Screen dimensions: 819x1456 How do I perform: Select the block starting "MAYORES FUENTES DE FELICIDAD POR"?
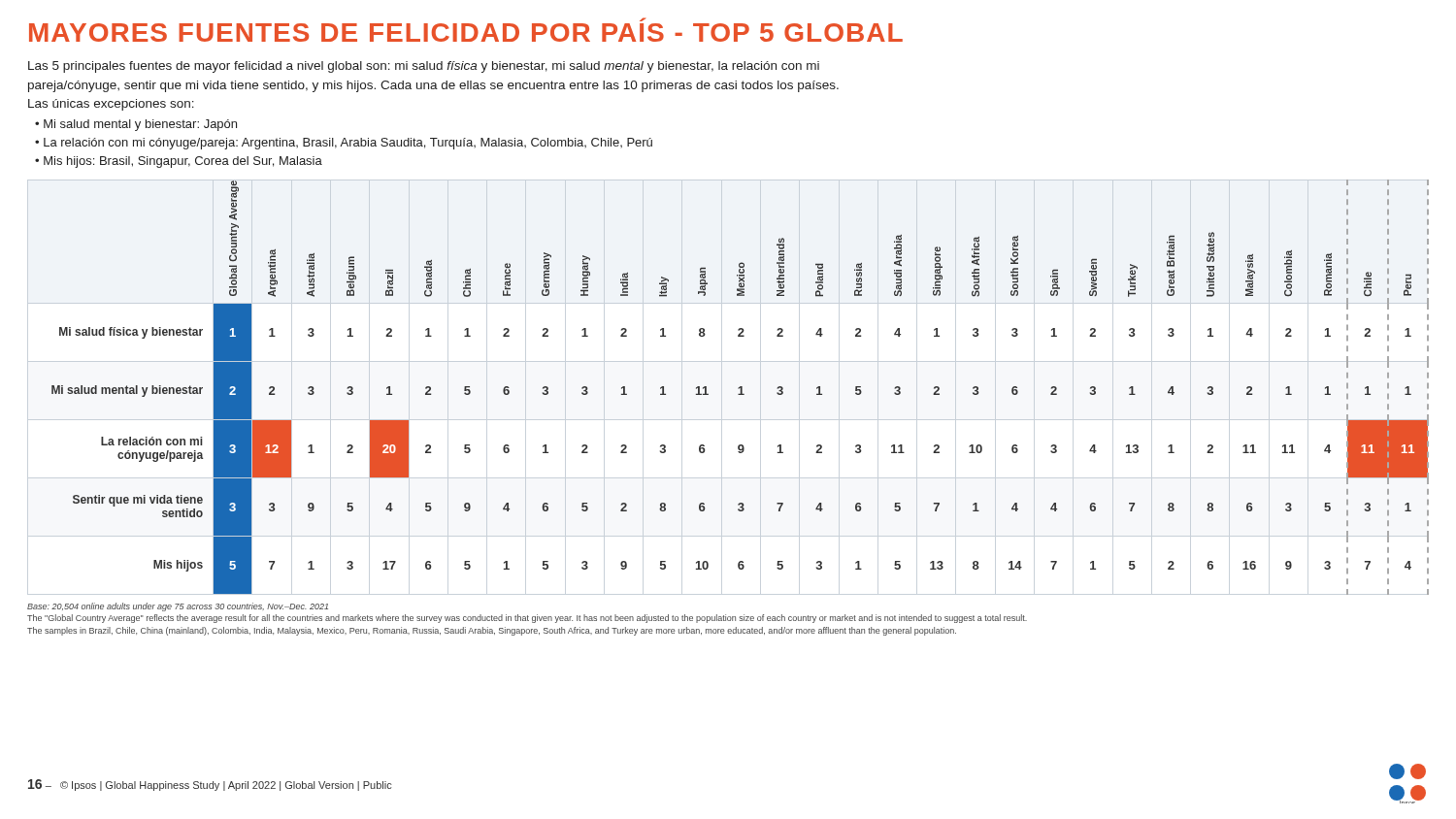[466, 33]
